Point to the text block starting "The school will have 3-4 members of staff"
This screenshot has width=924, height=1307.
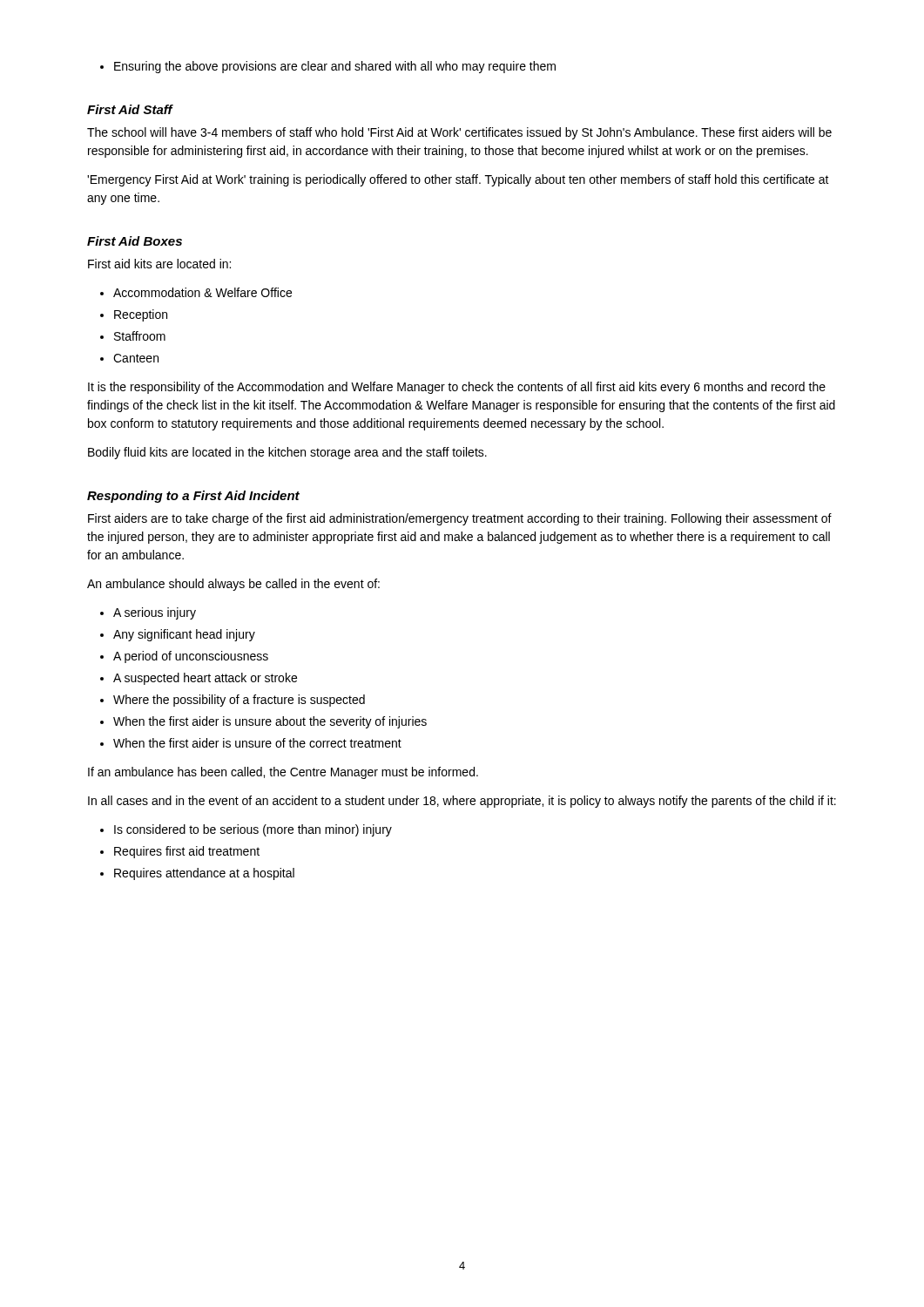462,142
